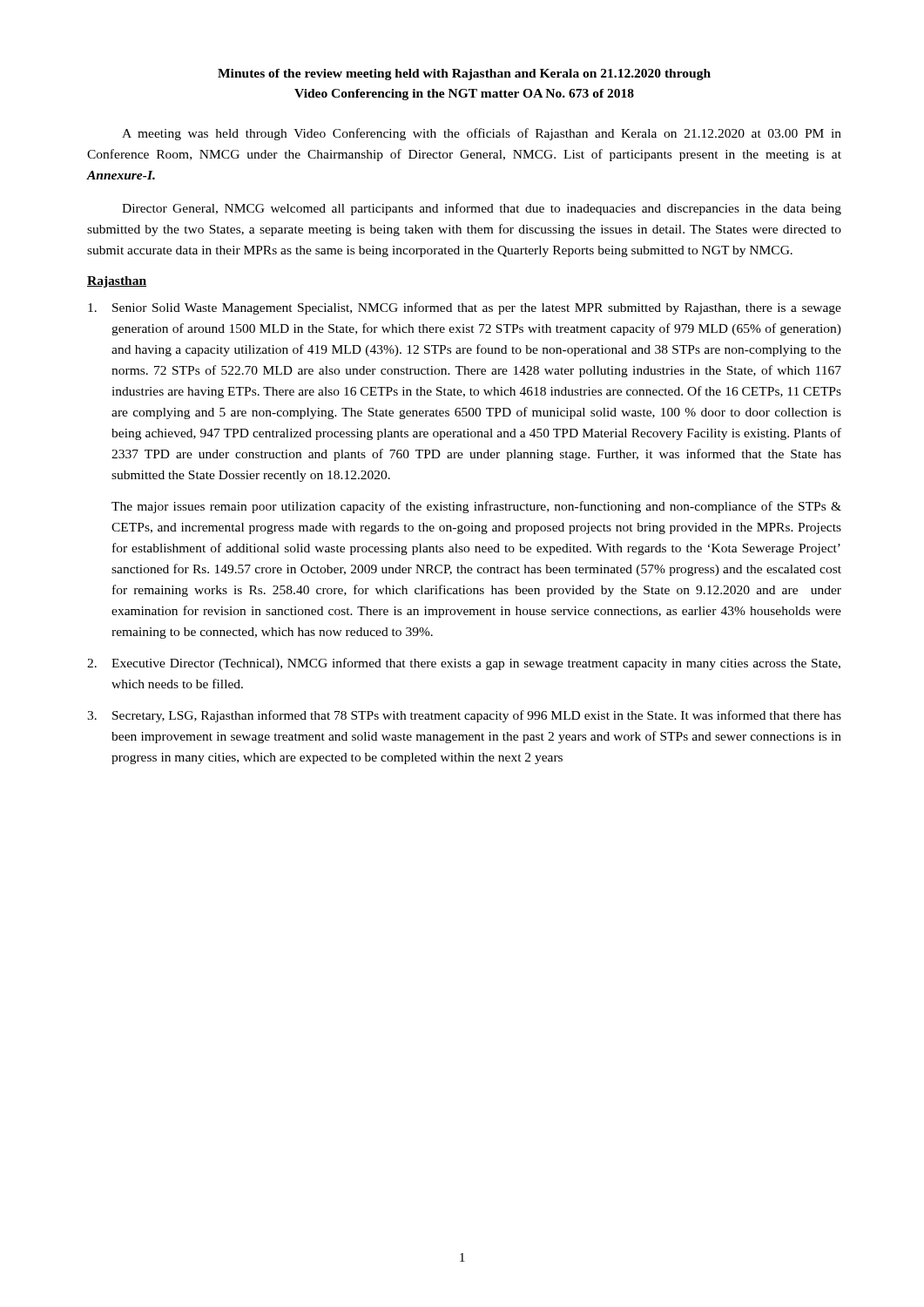
Task: Point to the passage starting "3. Secretary, LSG,"
Action: tap(464, 736)
